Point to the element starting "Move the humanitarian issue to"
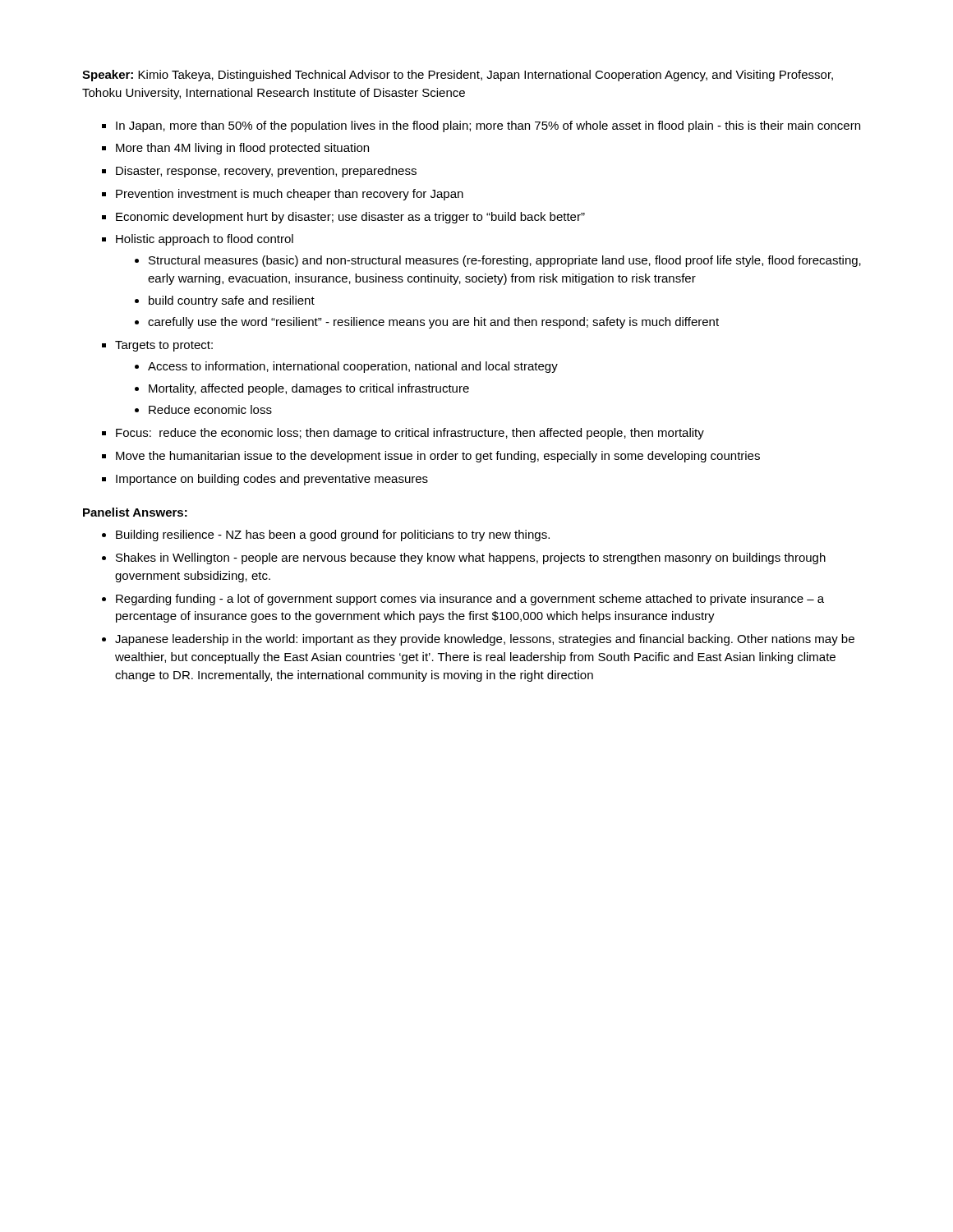 438,455
